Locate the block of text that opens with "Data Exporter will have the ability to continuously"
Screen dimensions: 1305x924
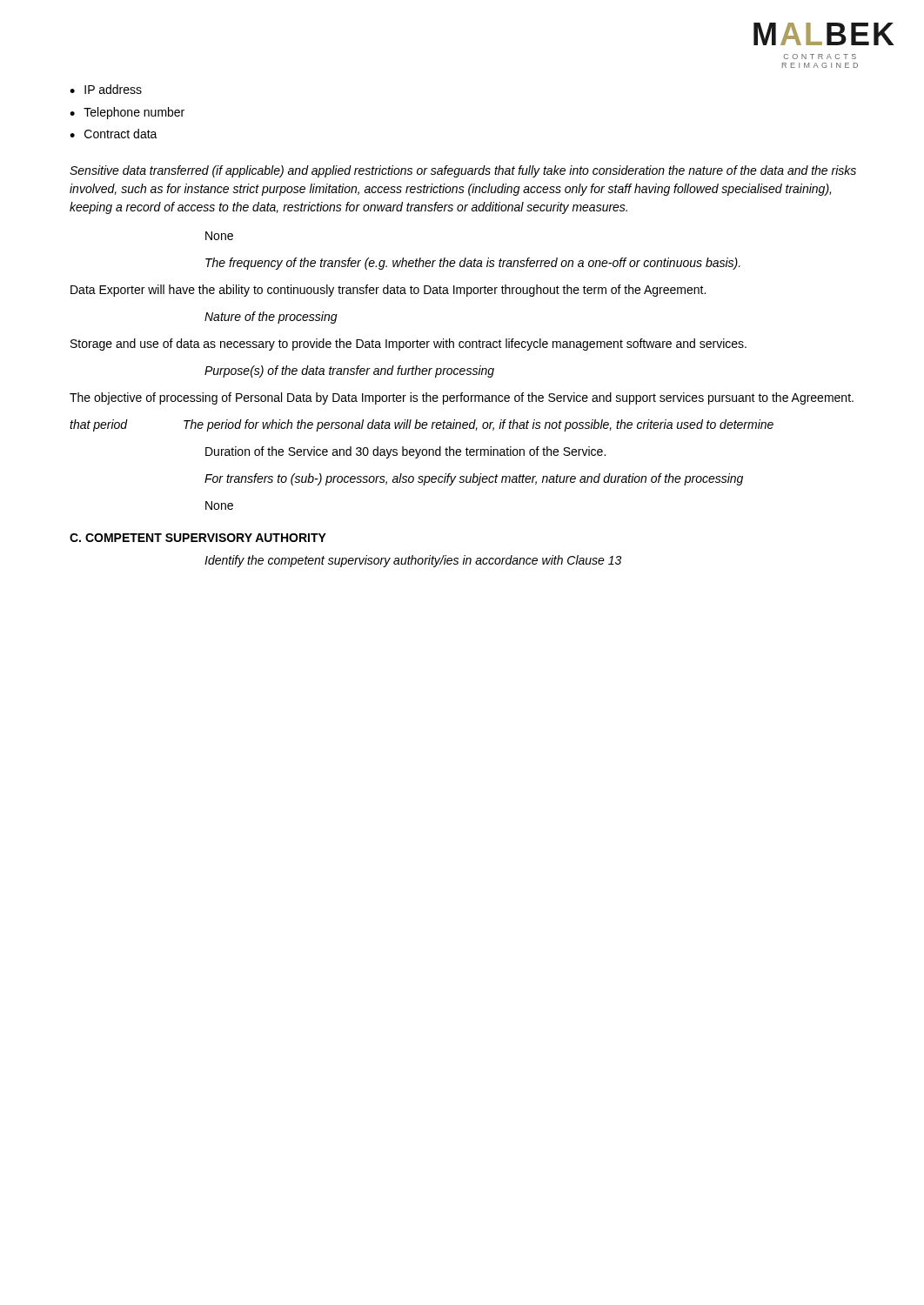pyautogui.click(x=471, y=290)
